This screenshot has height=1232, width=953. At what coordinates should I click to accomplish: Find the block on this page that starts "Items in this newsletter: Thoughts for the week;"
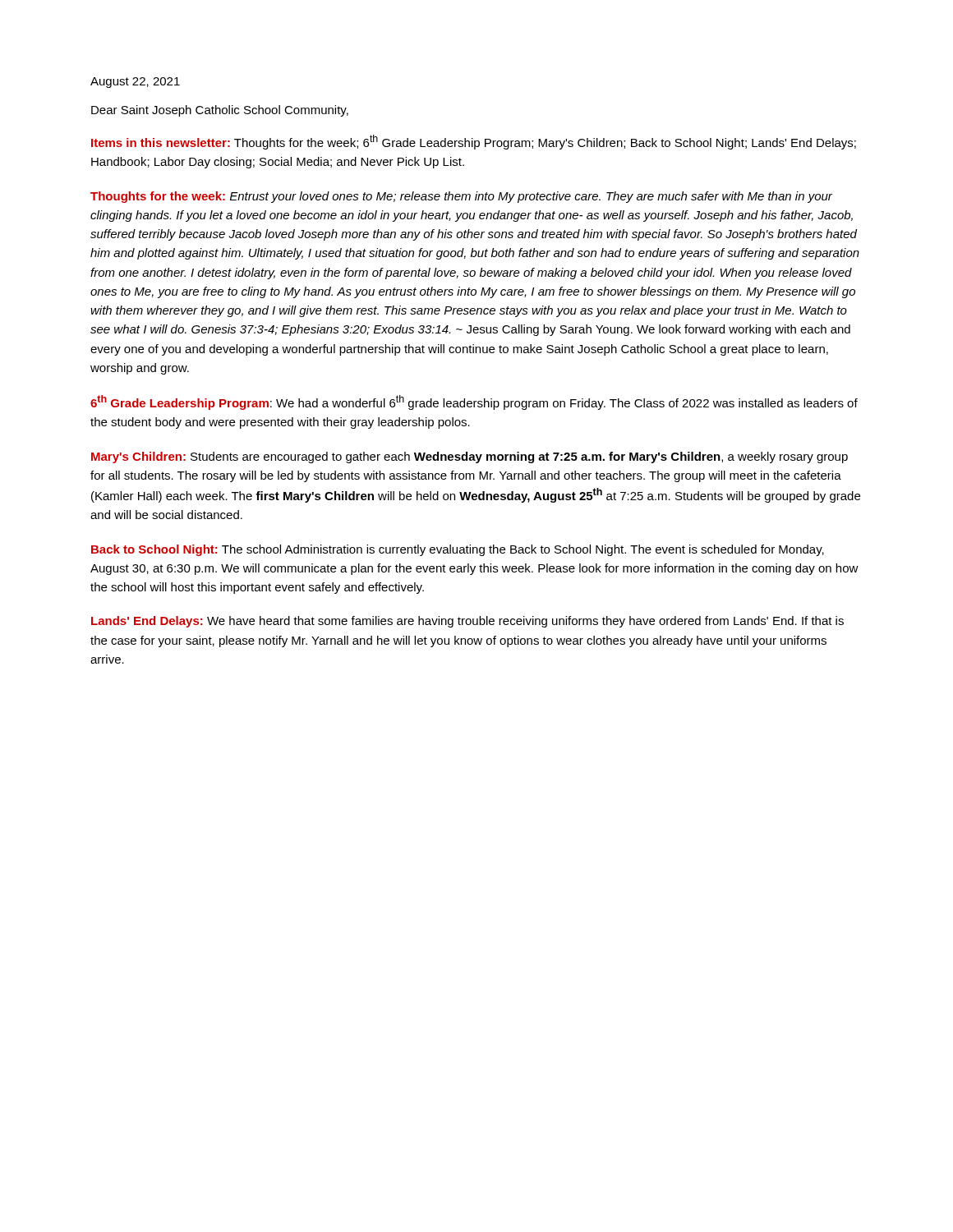pos(476,151)
